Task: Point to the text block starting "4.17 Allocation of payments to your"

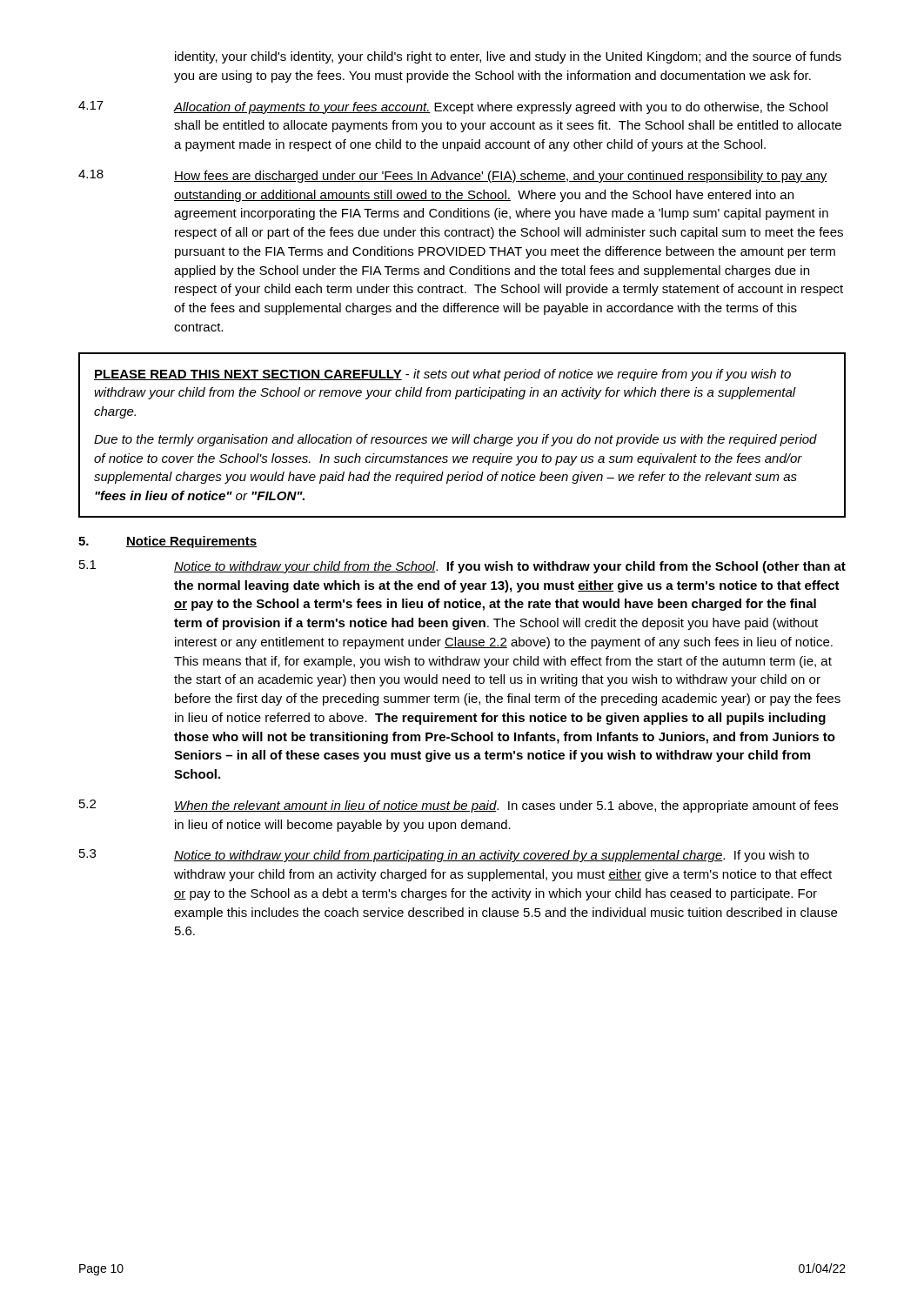Action: click(462, 125)
